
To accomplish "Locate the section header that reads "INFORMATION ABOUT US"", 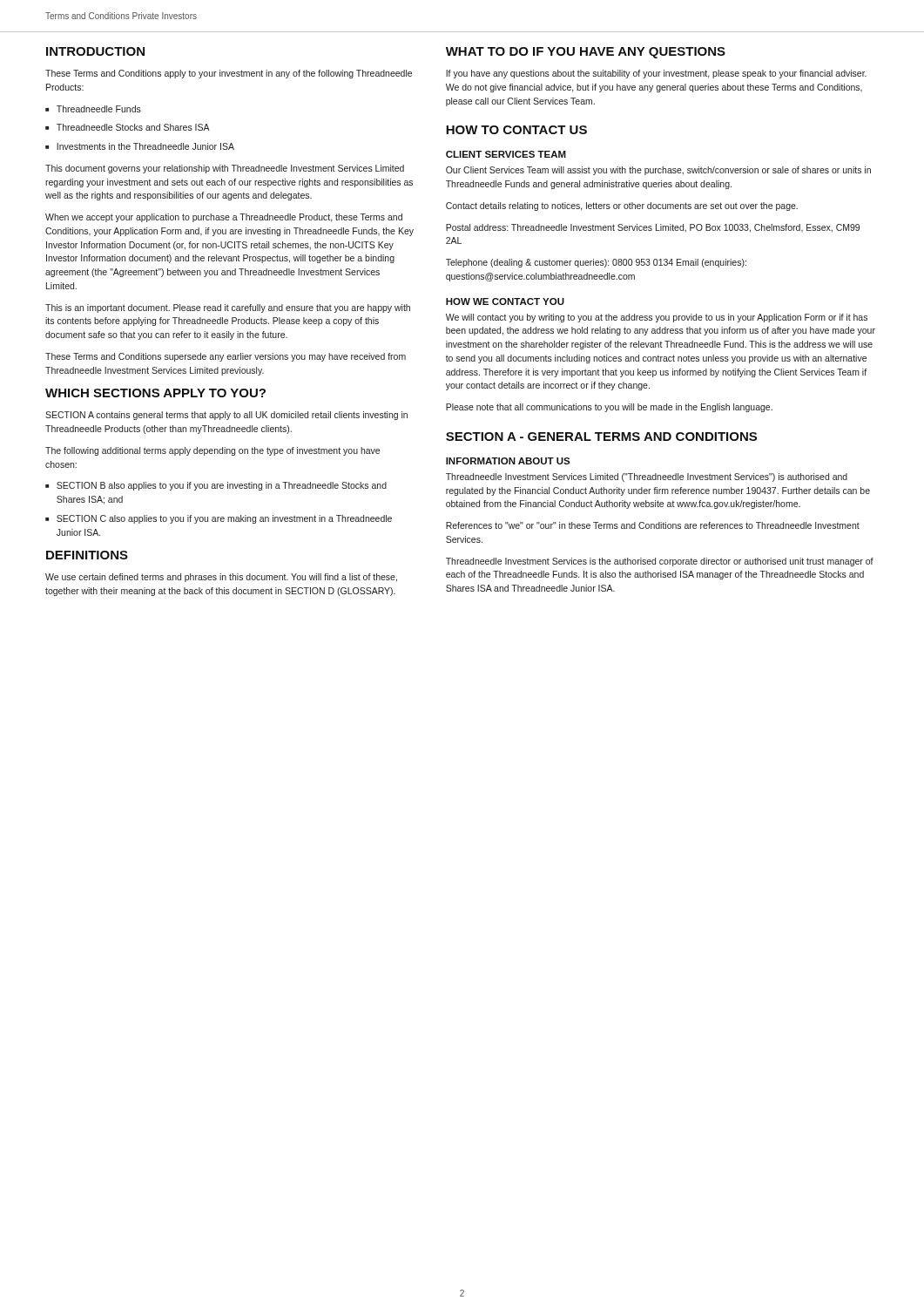I will (x=508, y=461).
